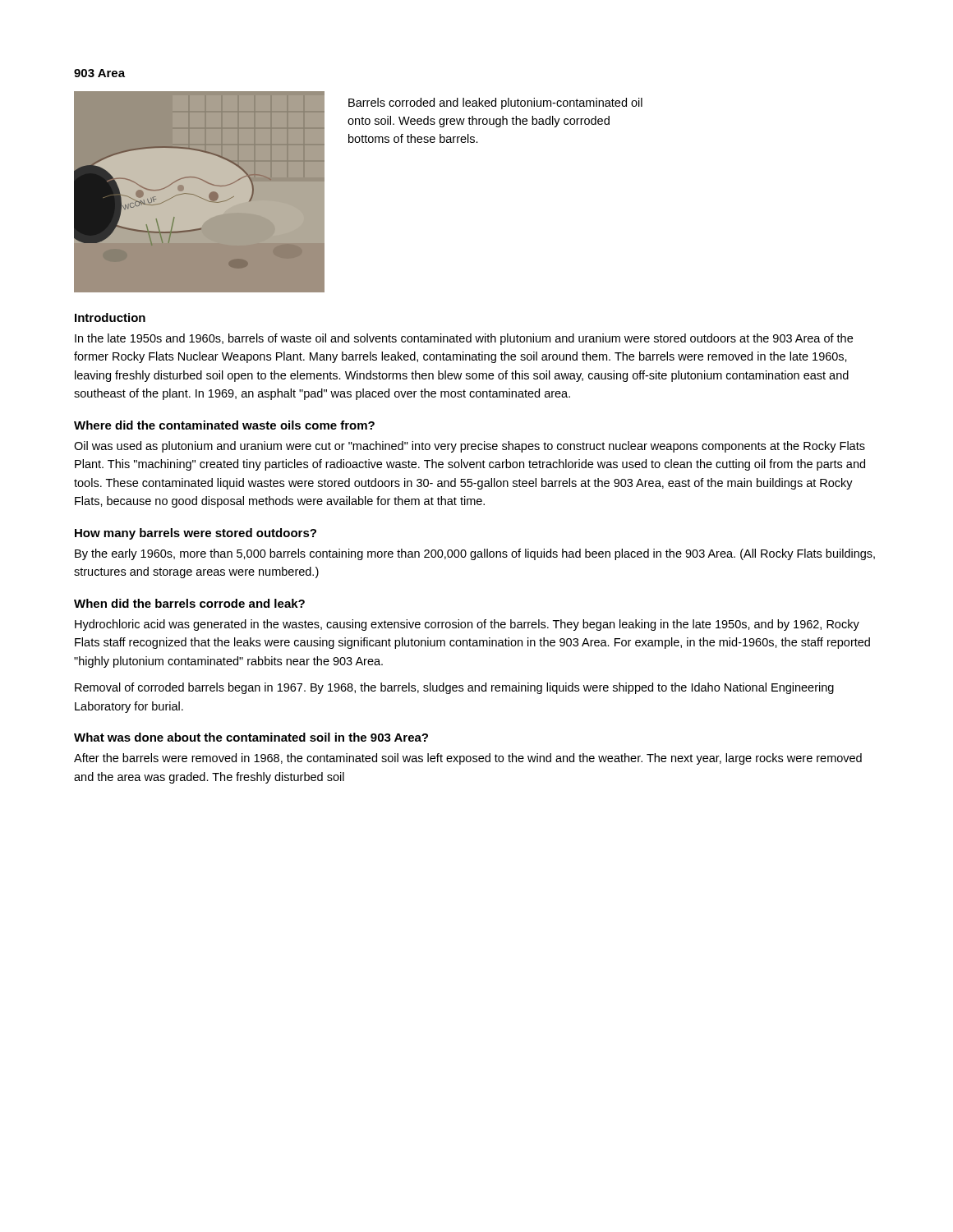Select the text block containing "By the early"
The height and width of the screenshot is (1232, 953).
coord(475,563)
